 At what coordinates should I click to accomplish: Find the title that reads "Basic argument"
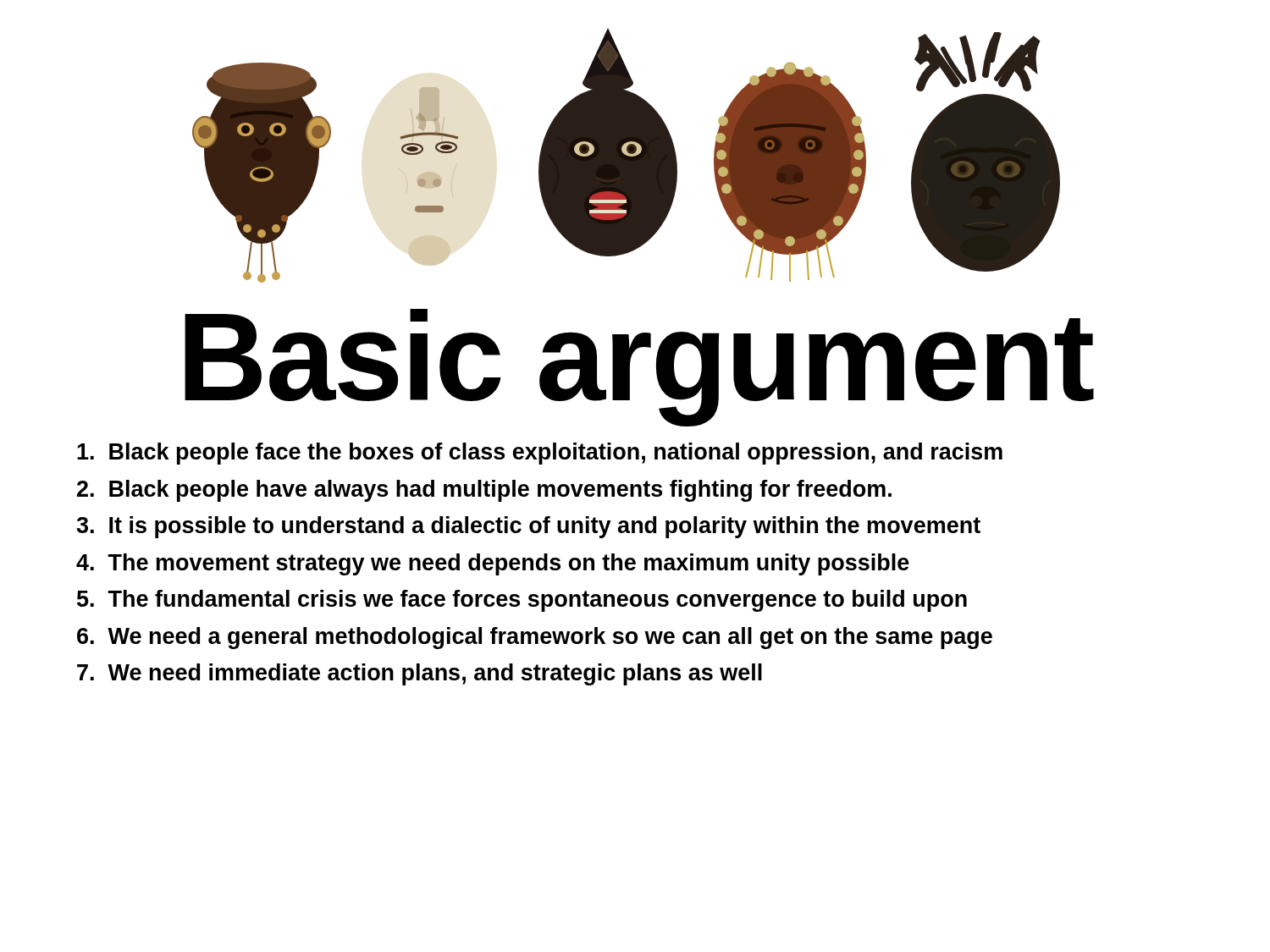click(635, 355)
